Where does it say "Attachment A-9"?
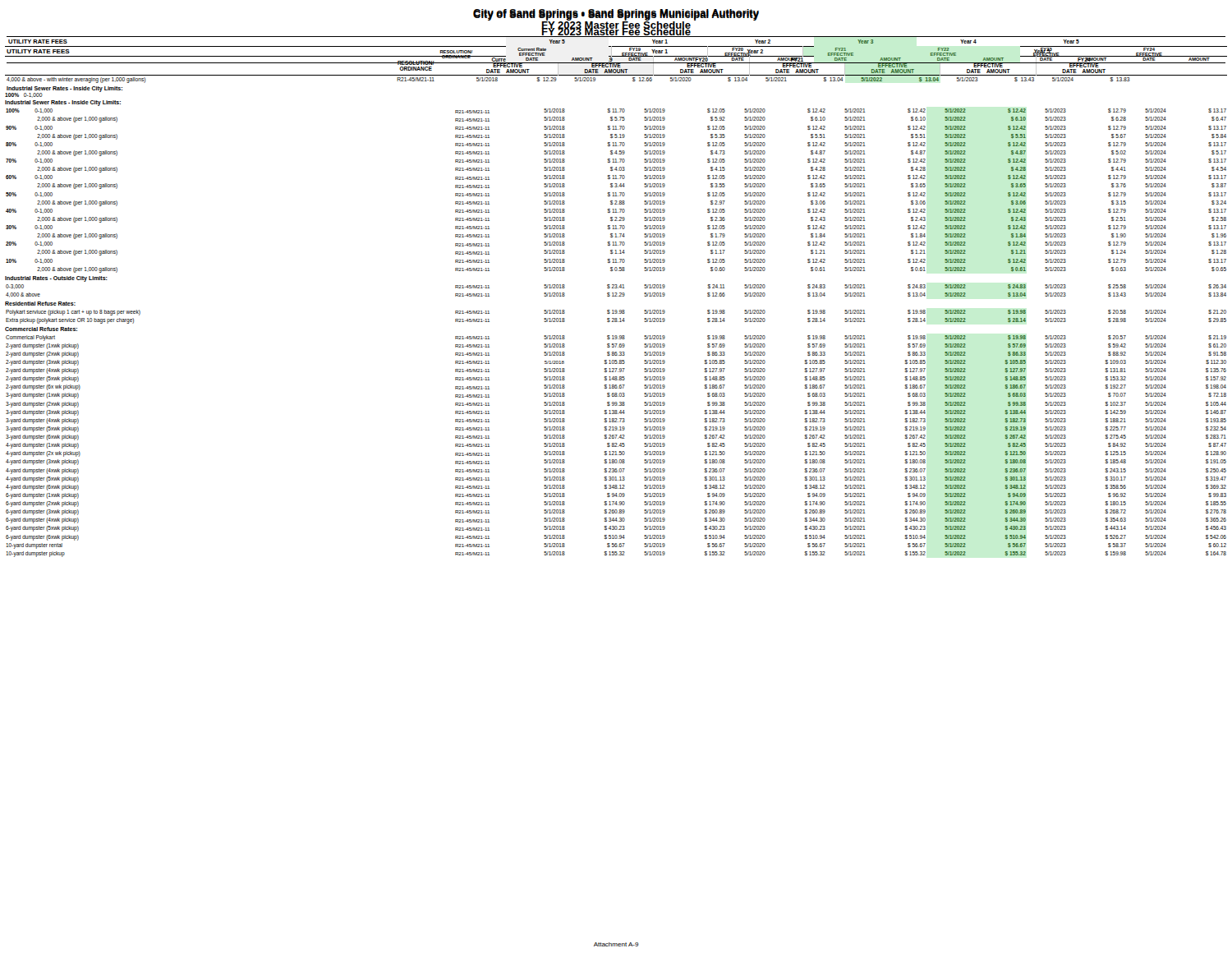This screenshot has height=953, width=1232. [616, 944]
